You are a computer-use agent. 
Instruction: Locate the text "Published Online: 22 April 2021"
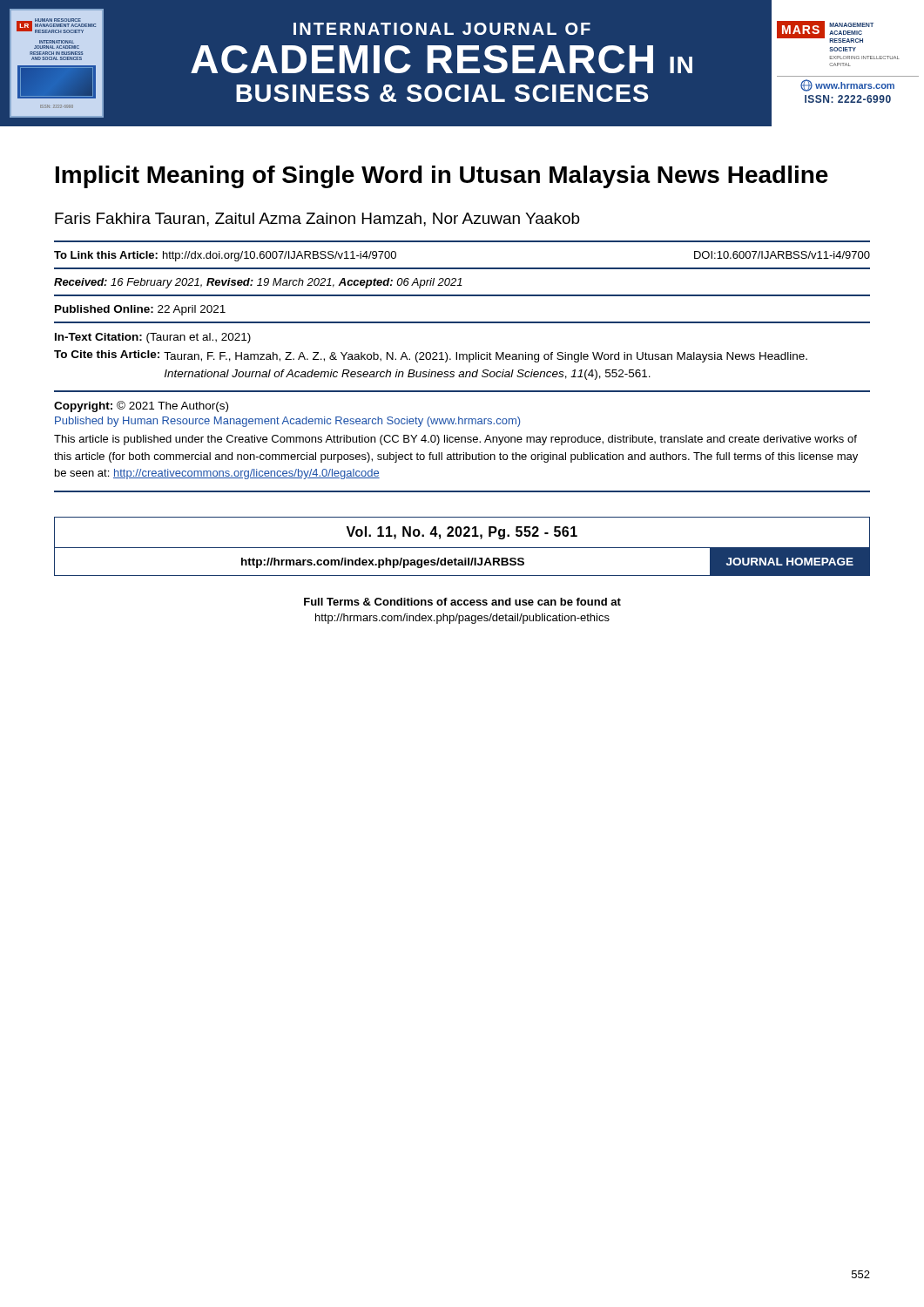(140, 309)
